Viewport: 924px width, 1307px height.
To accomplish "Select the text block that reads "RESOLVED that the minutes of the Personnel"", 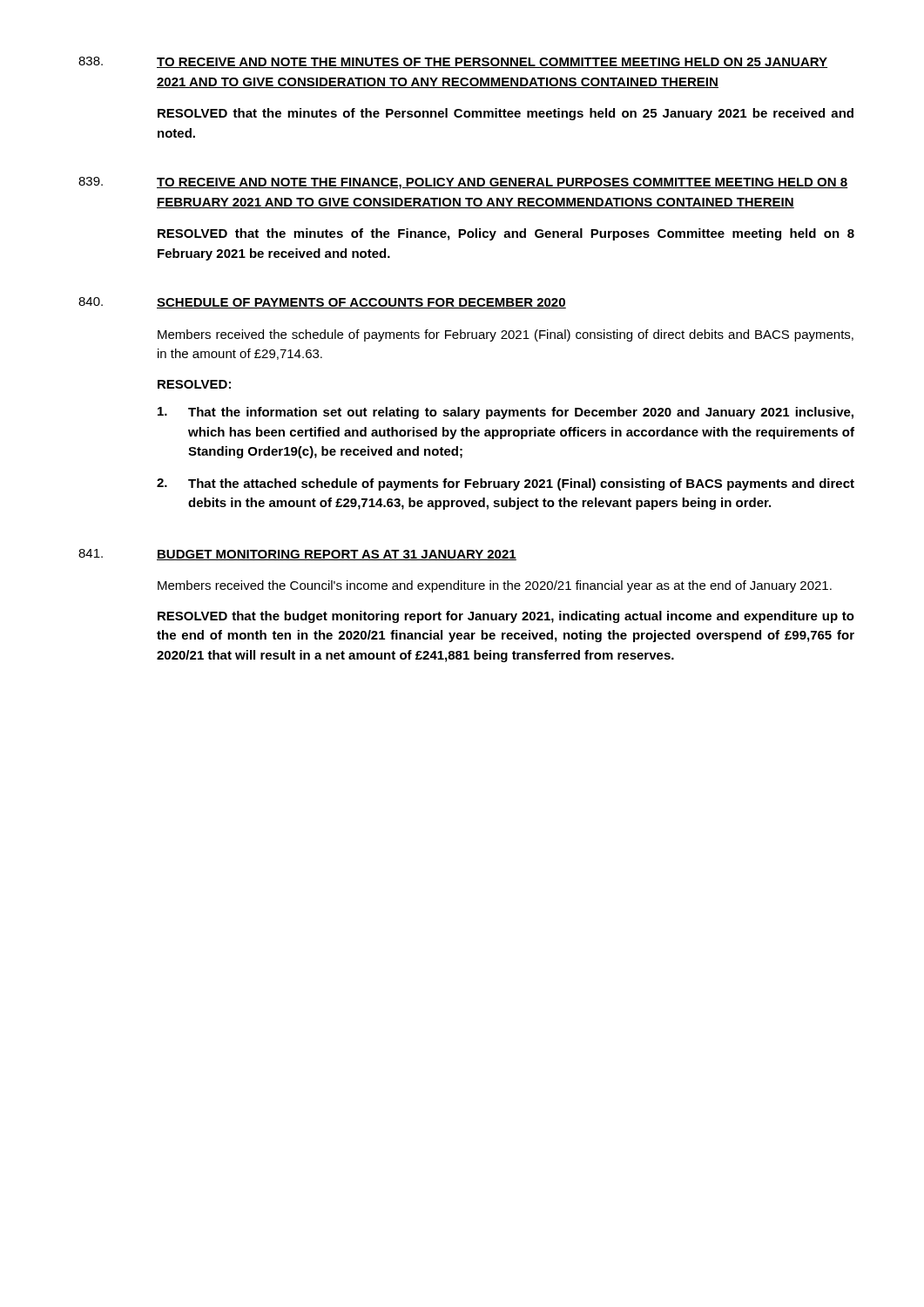I will [506, 123].
